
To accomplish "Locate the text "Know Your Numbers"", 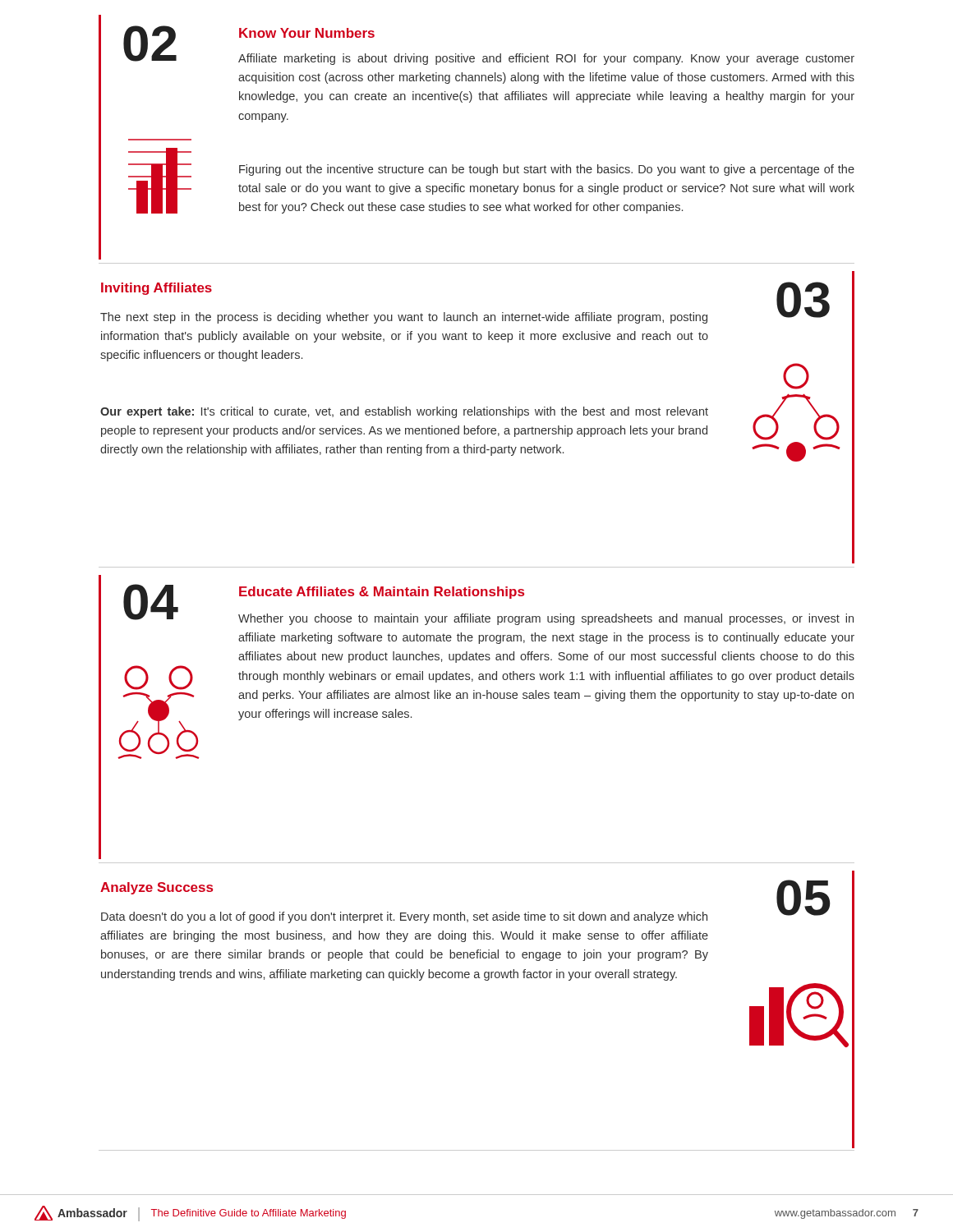I will click(307, 33).
